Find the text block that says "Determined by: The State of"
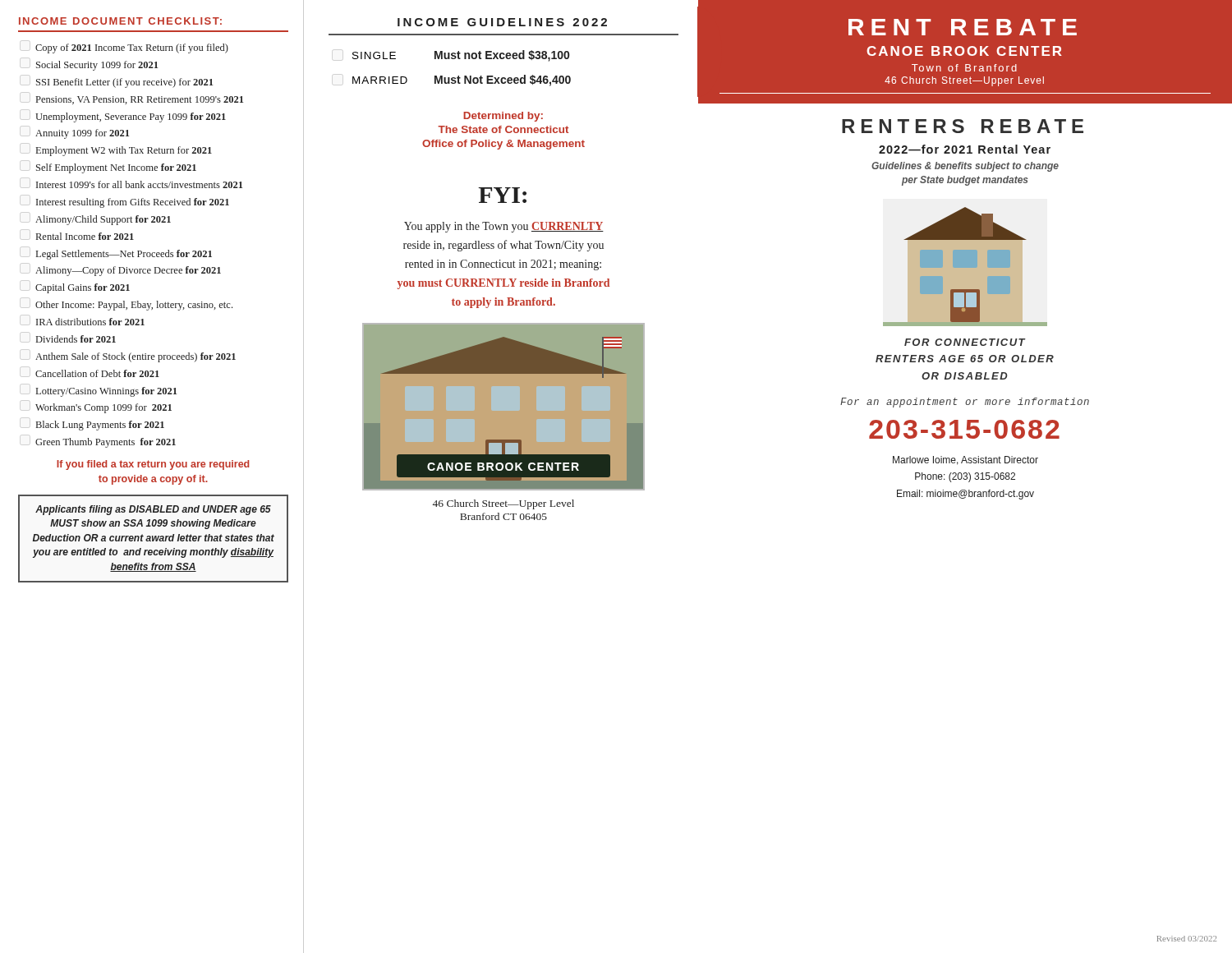The width and height of the screenshot is (1232, 953). tap(503, 129)
